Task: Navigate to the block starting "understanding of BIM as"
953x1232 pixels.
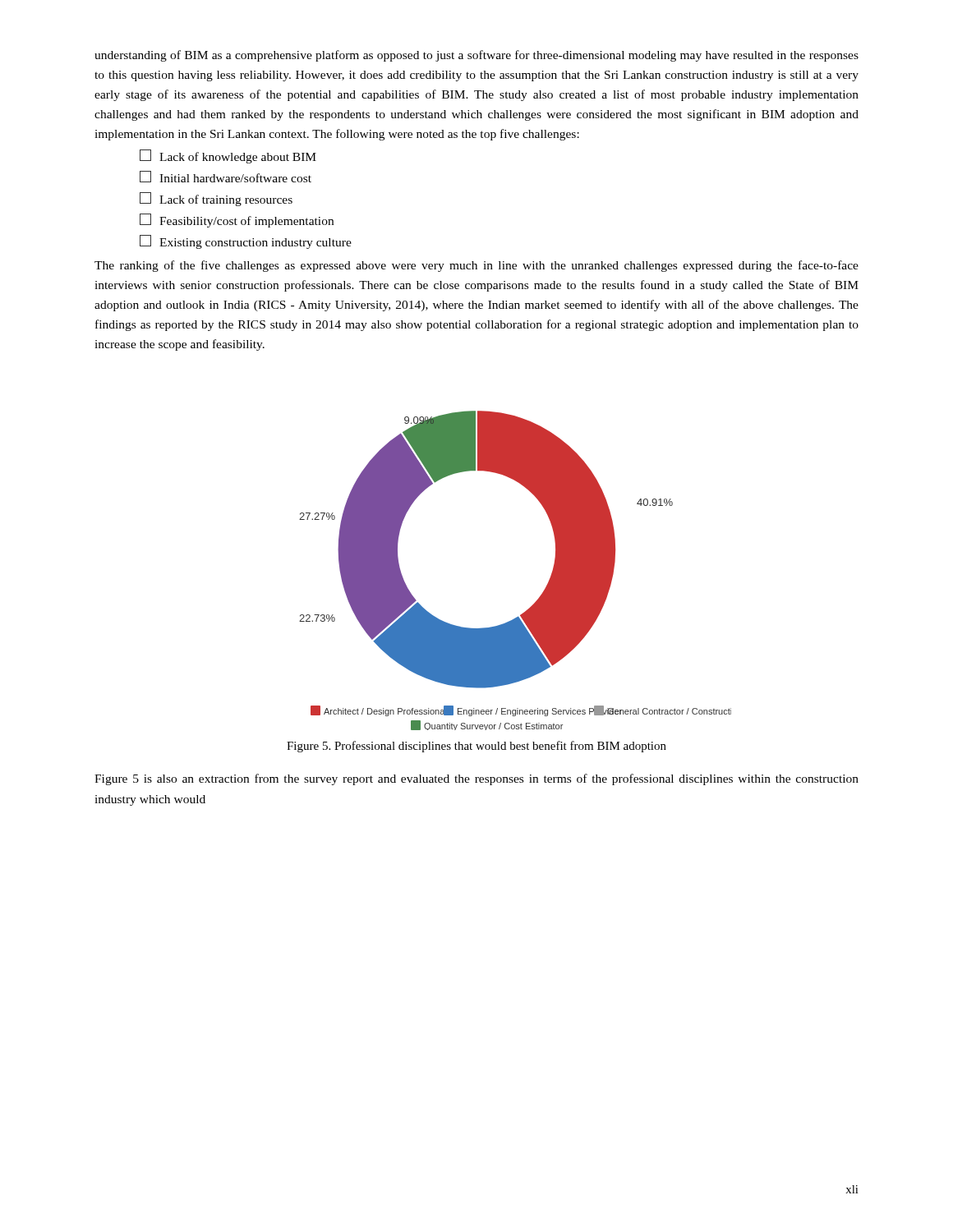Action: 476,94
